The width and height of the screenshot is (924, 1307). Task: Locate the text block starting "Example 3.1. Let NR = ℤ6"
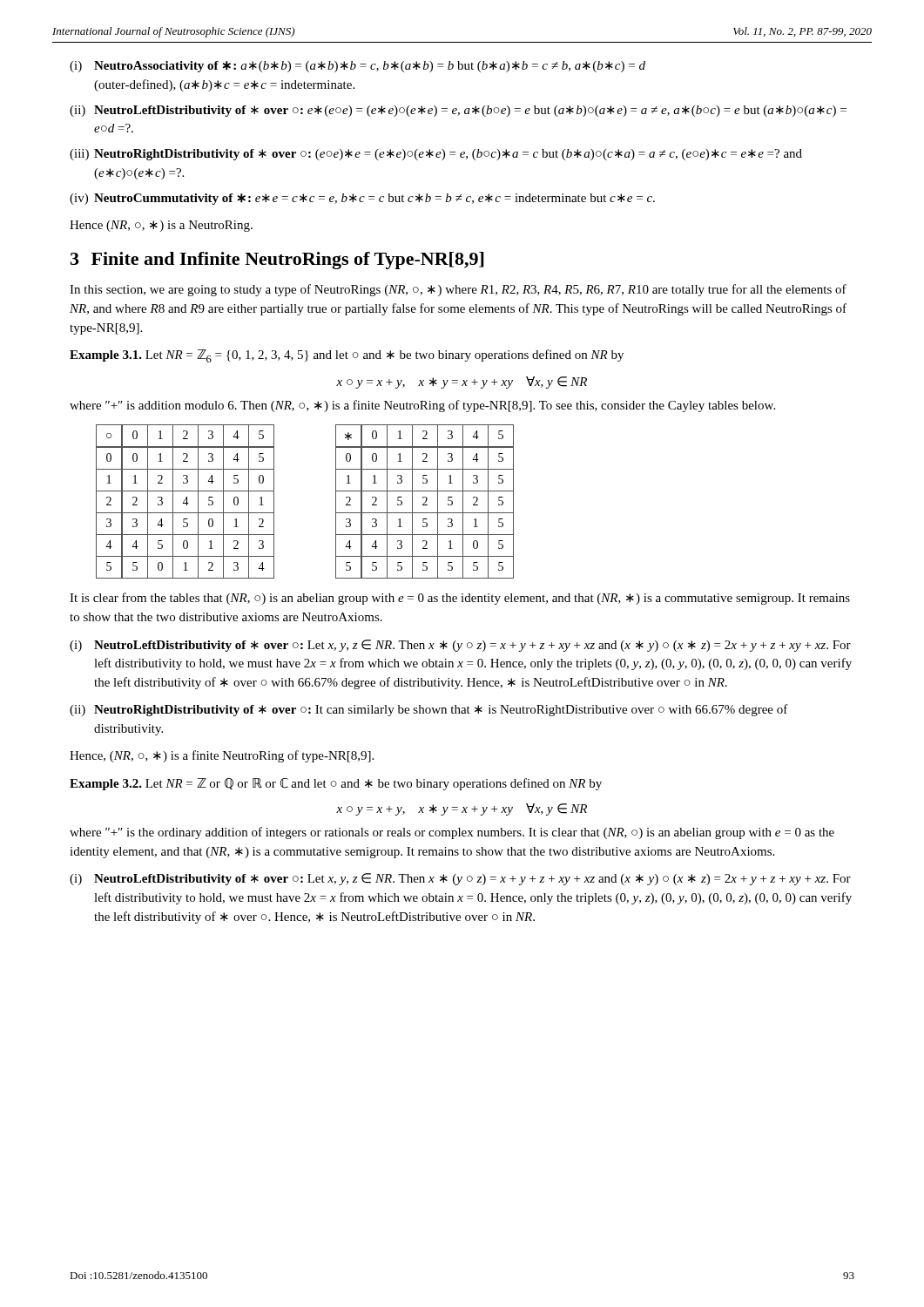347,357
